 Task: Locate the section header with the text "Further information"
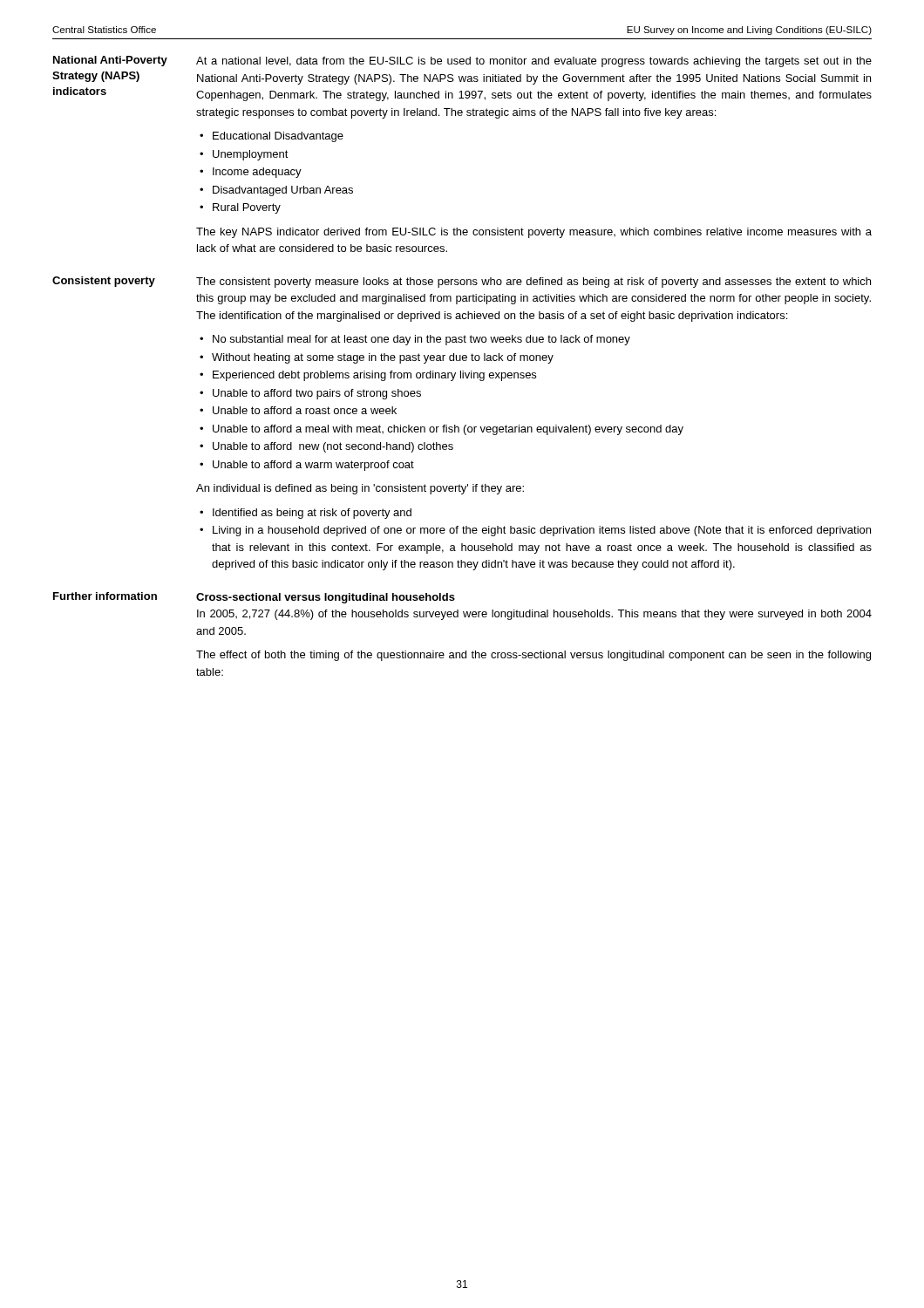105,596
